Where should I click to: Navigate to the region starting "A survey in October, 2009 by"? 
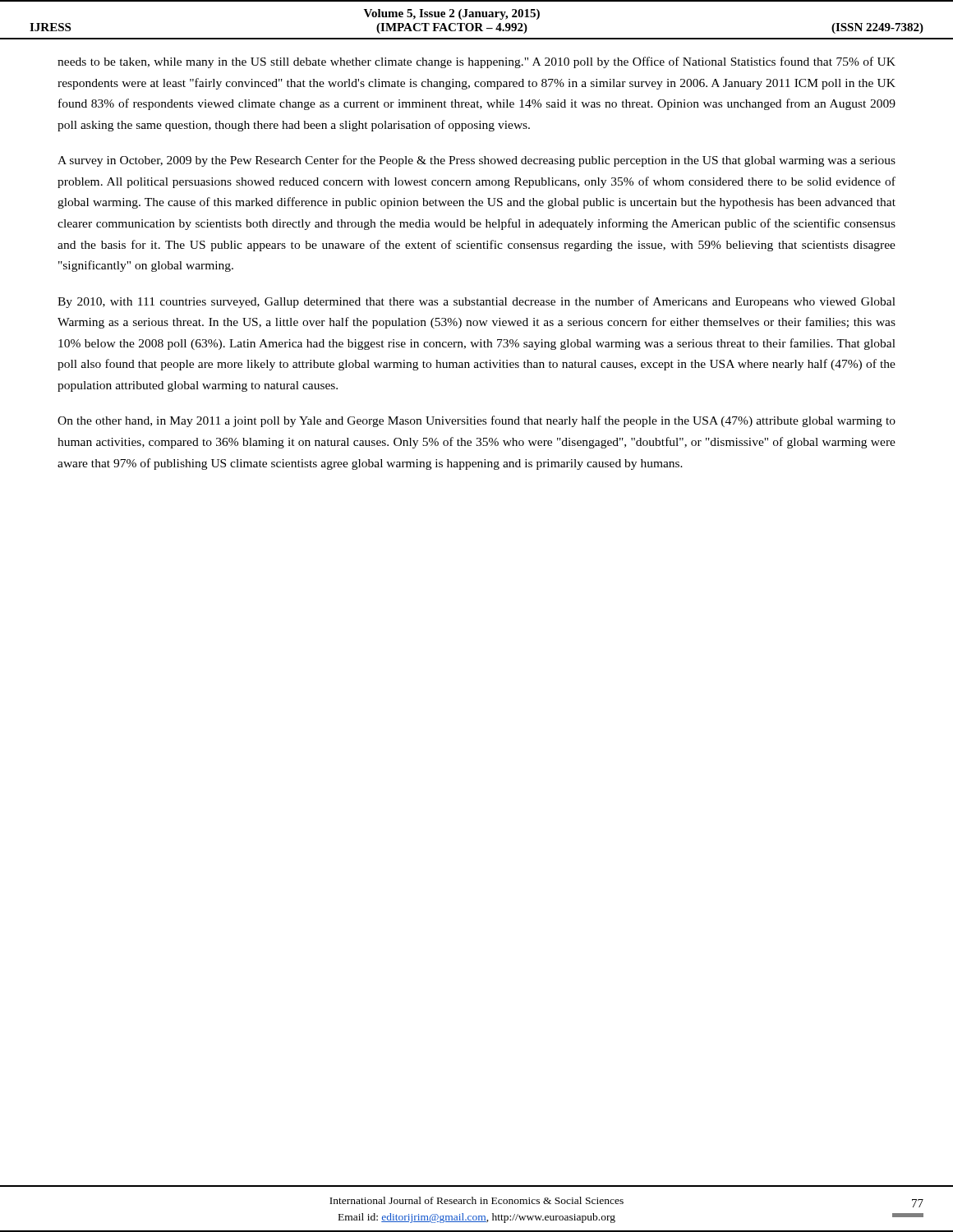[x=476, y=212]
